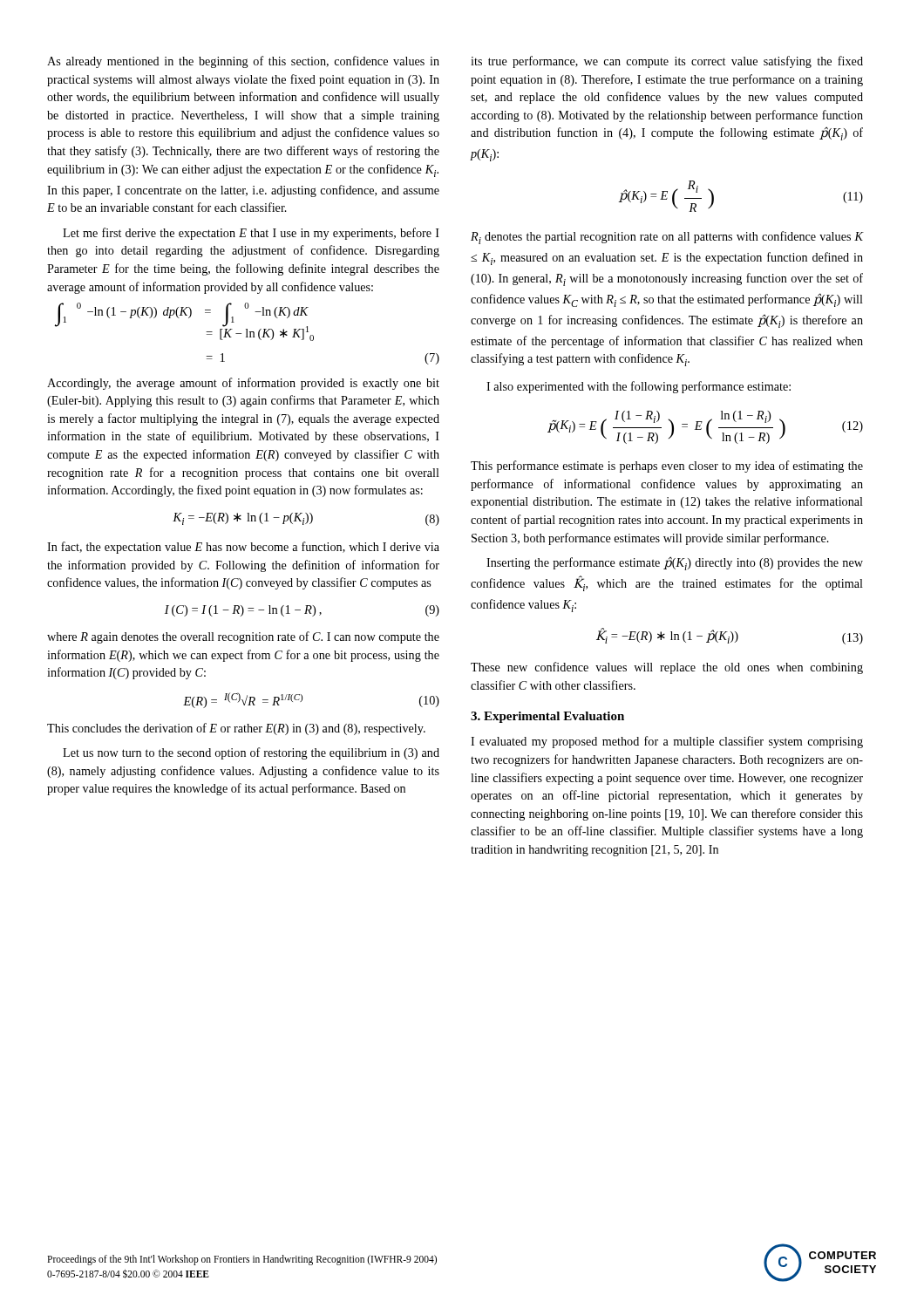Viewport: 924px width, 1308px height.
Task: Locate the region starting "Accordingly, the average amount of"
Action: [x=243, y=437]
